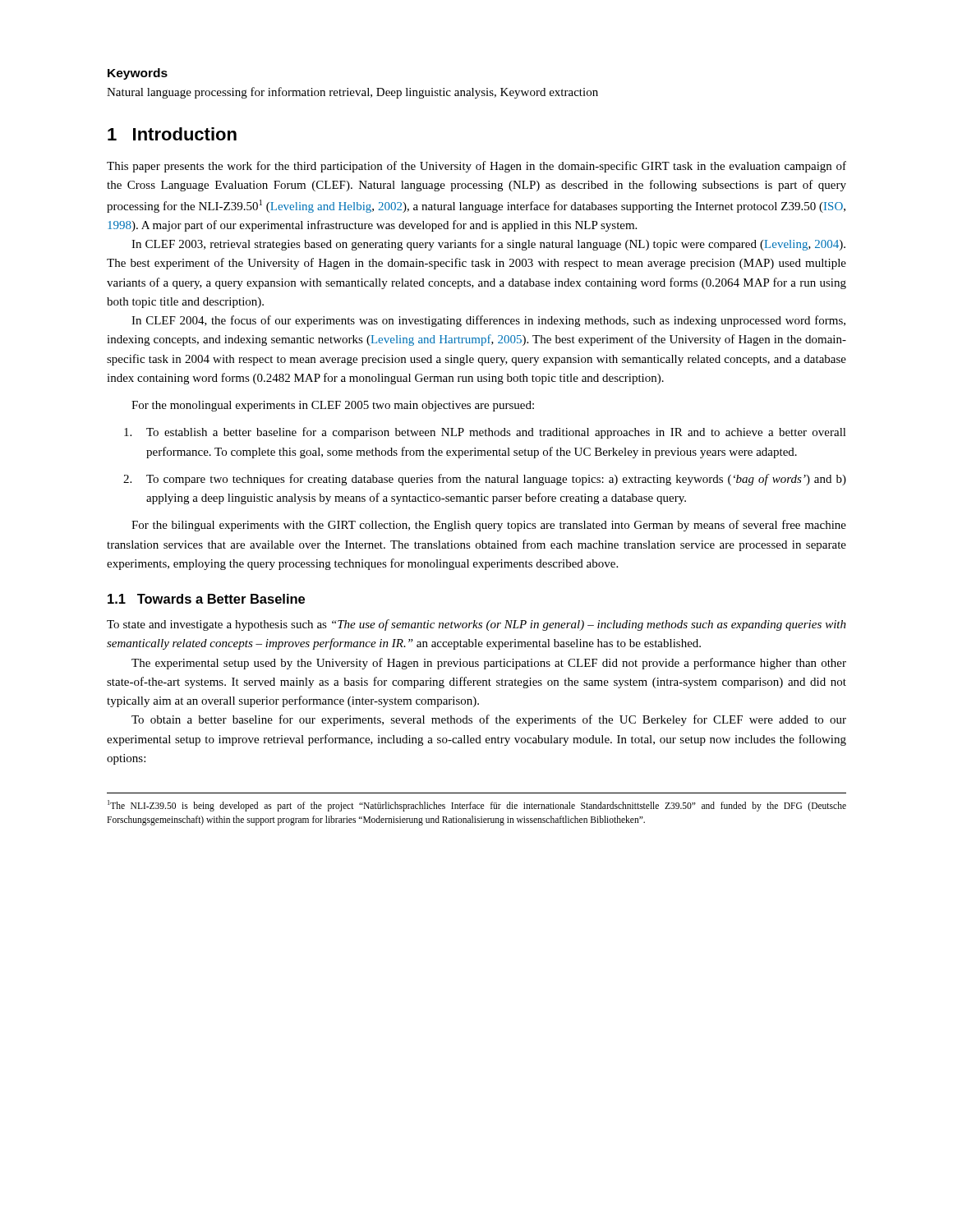
Task: Find the text block containing "This paper presents the"
Action: click(476, 196)
